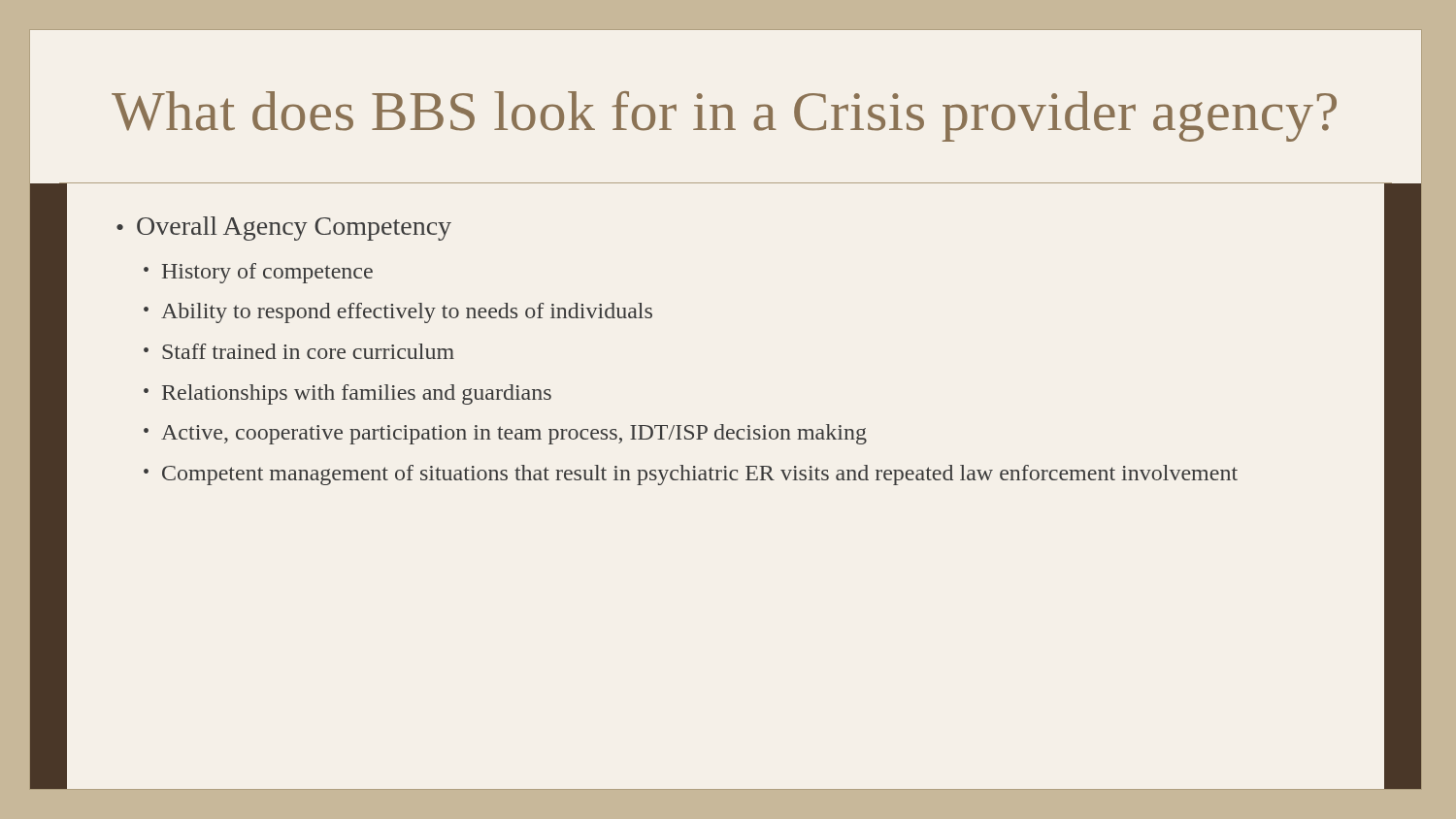1456x819 pixels.
Task: Click on the list item with the text "• Competent management of situations that result in"
Action: pyautogui.click(x=734, y=473)
